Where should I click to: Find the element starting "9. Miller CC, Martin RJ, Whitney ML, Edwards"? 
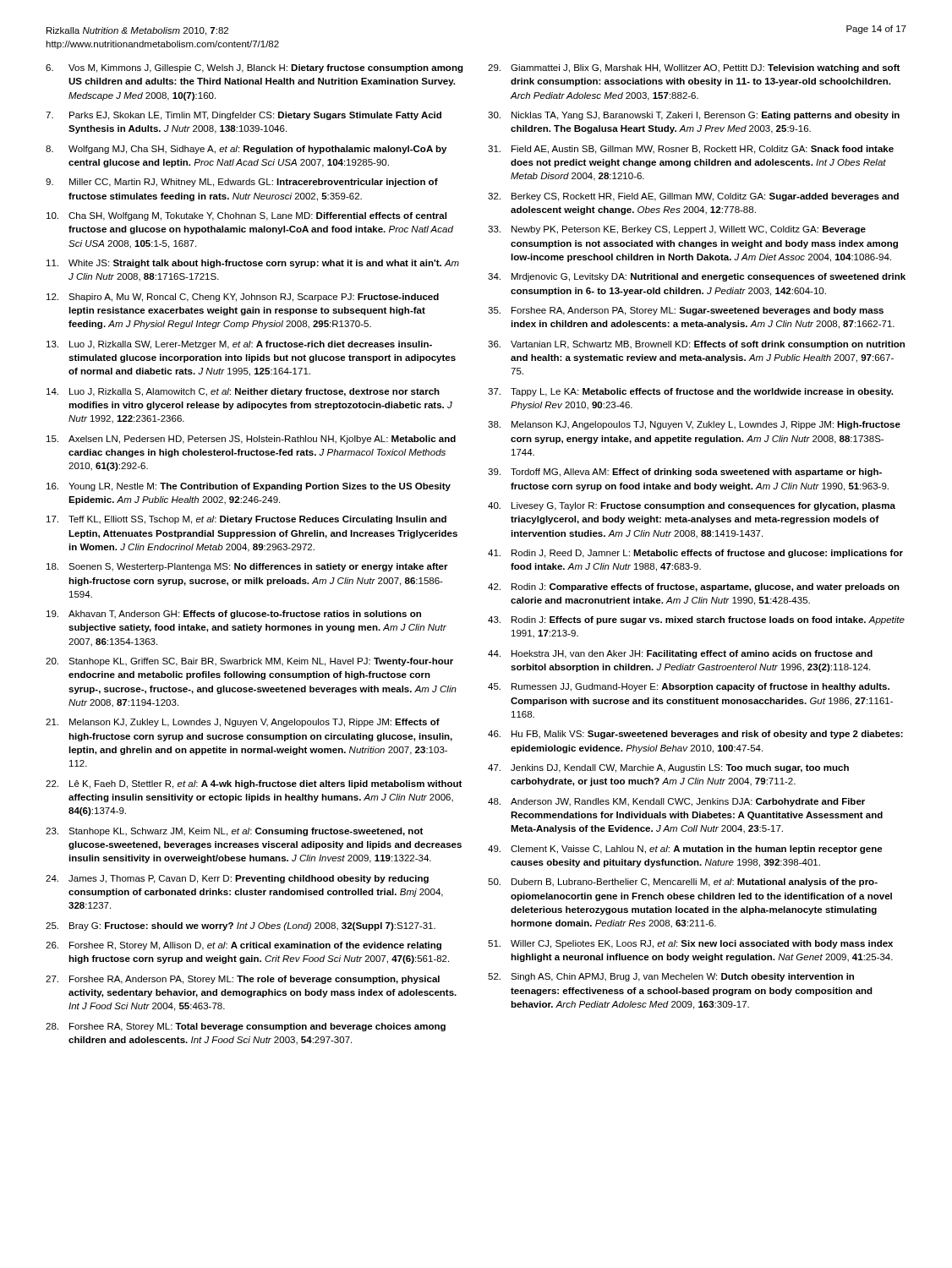255,189
